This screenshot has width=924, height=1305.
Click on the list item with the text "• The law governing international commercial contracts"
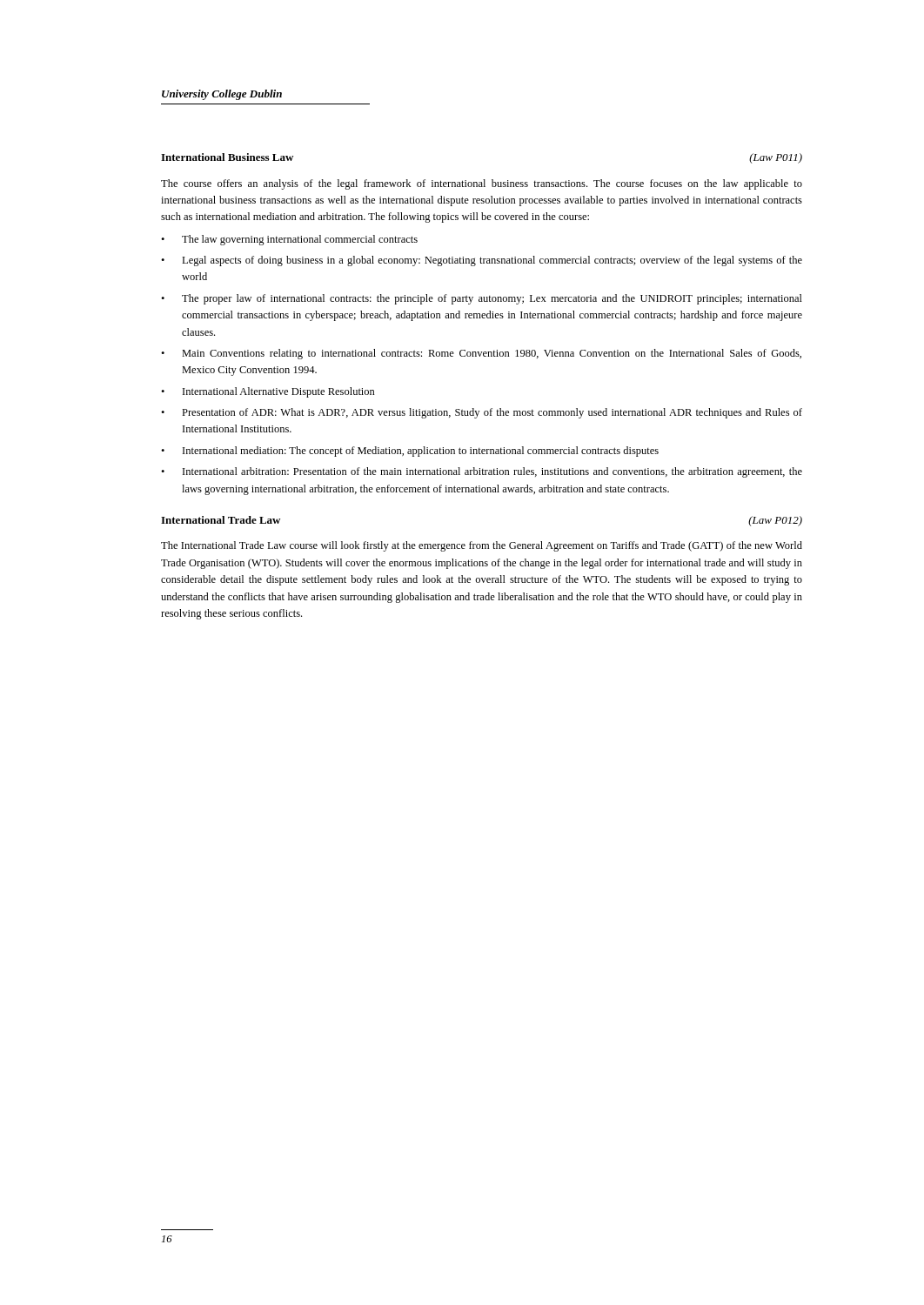[x=289, y=240]
